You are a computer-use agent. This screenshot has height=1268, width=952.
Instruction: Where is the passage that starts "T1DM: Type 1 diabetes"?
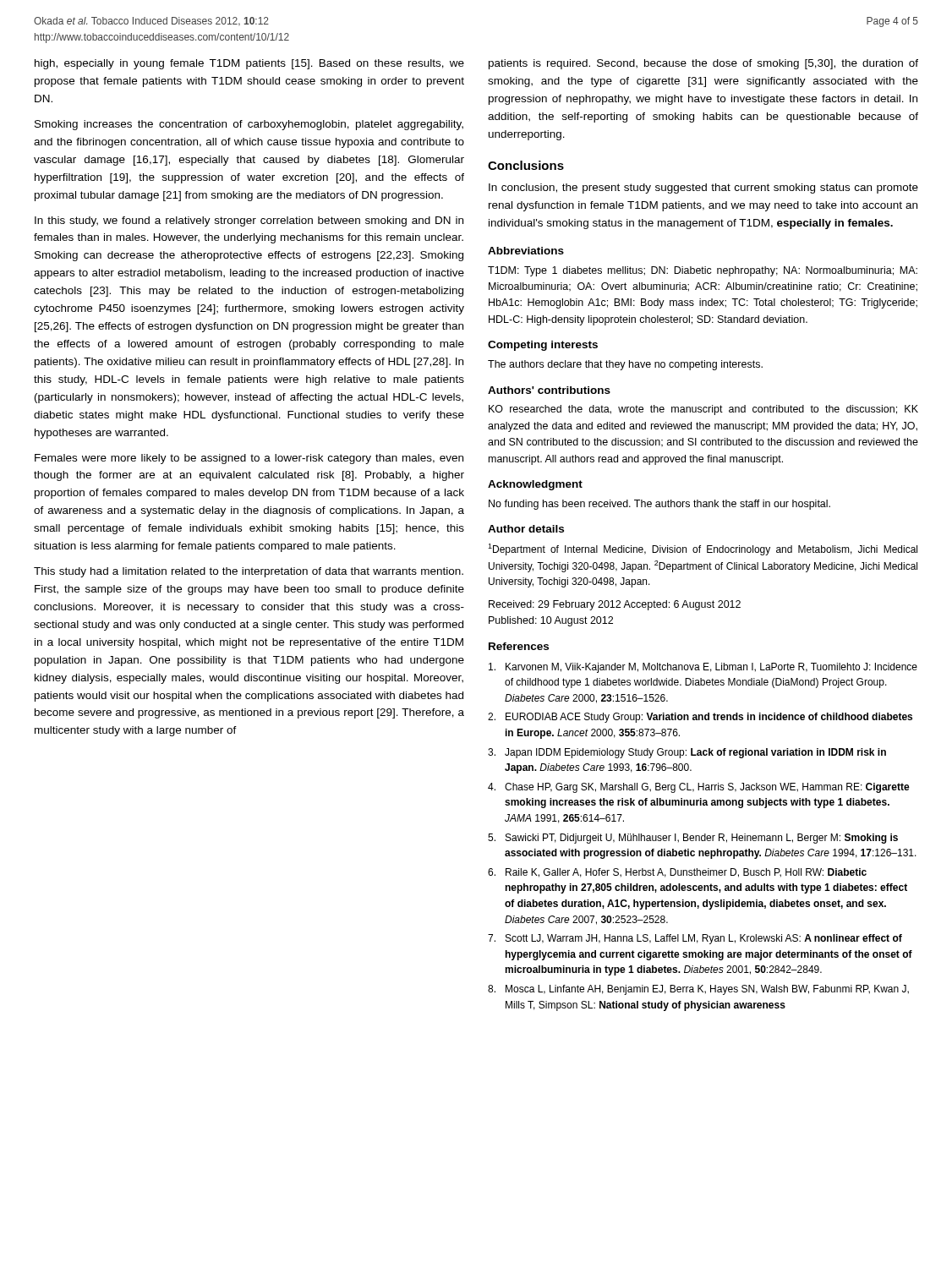[703, 295]
